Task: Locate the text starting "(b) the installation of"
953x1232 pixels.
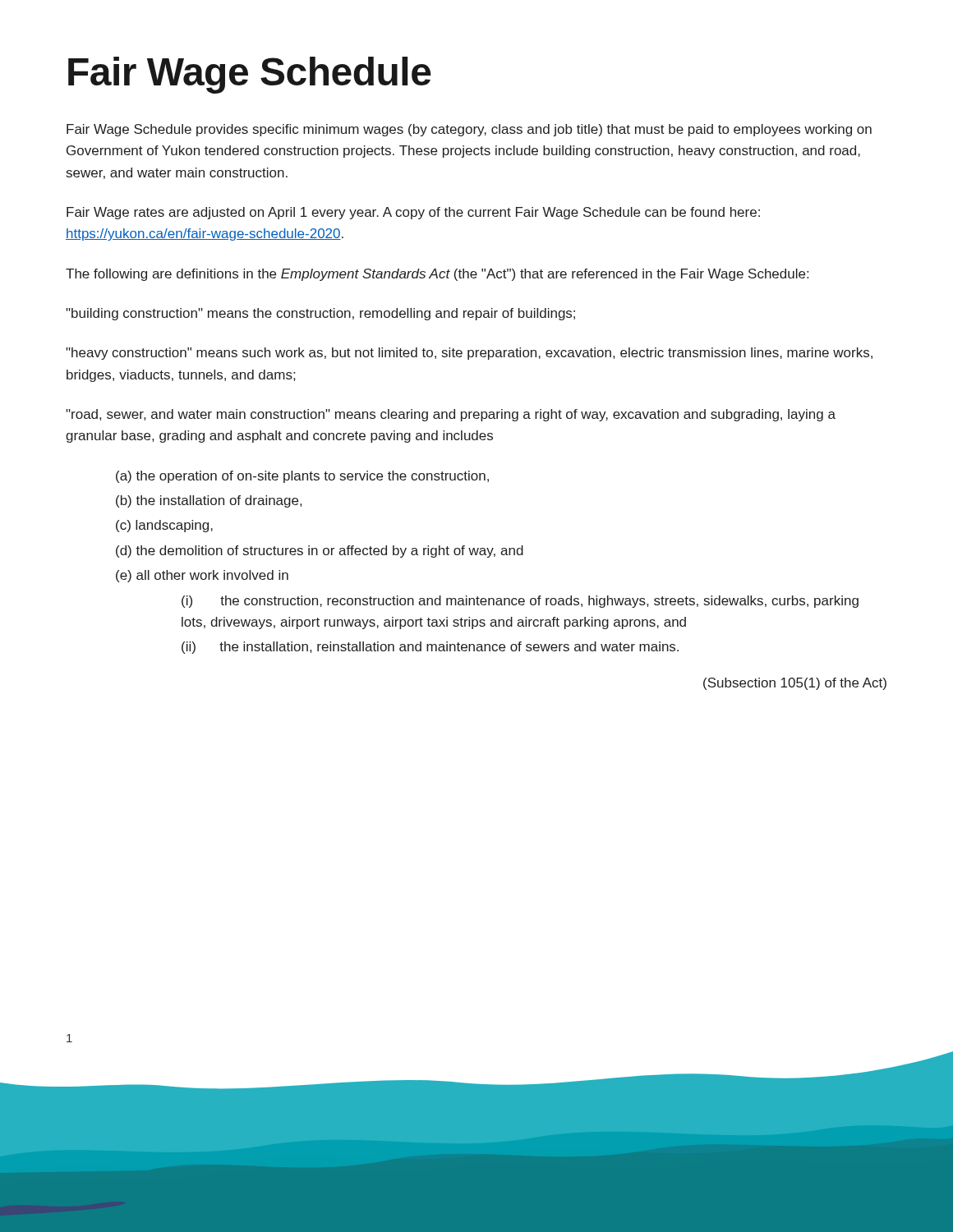Action: [209, 501]
